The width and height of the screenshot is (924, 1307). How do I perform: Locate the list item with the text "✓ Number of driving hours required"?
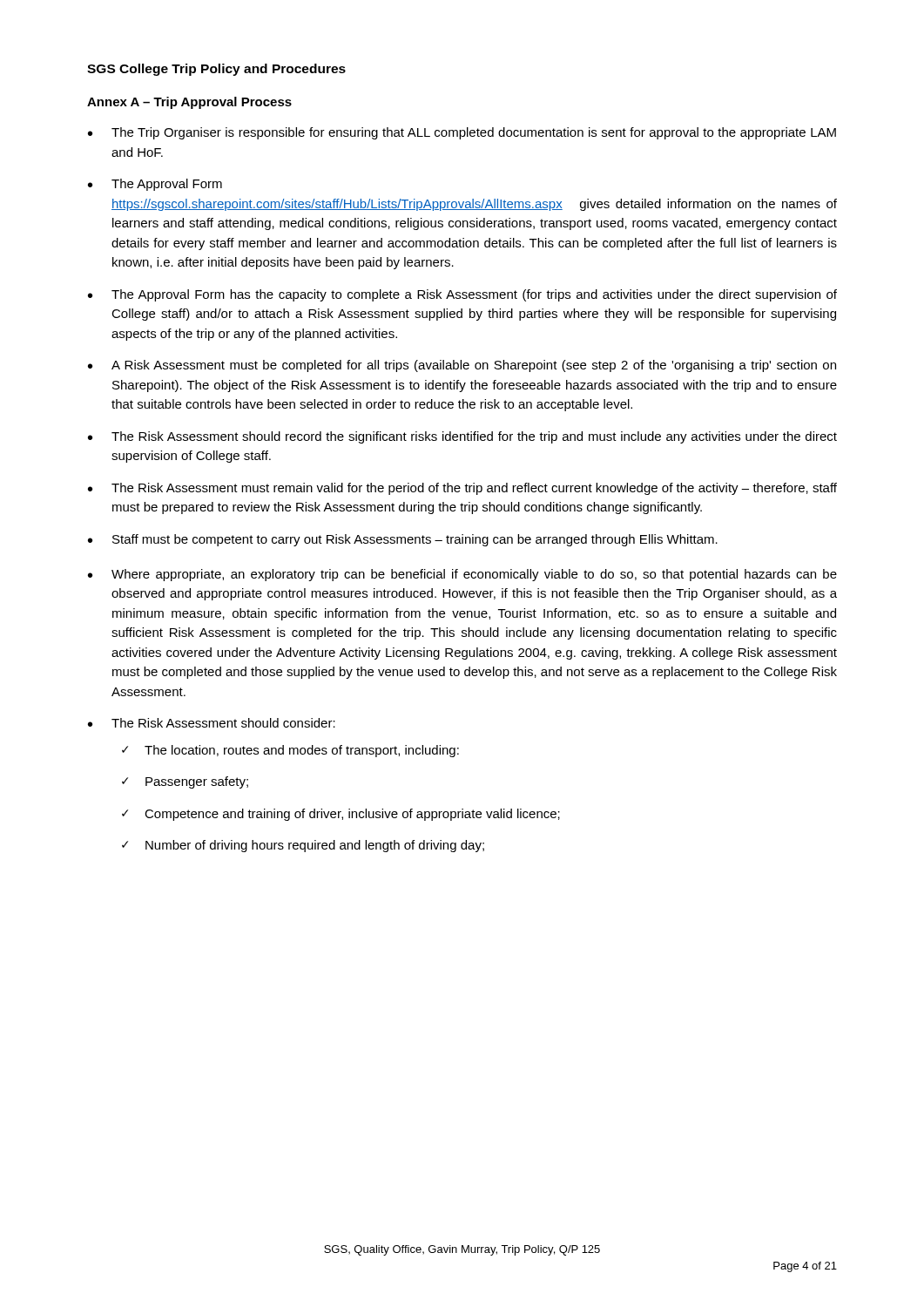coord(479,845)
